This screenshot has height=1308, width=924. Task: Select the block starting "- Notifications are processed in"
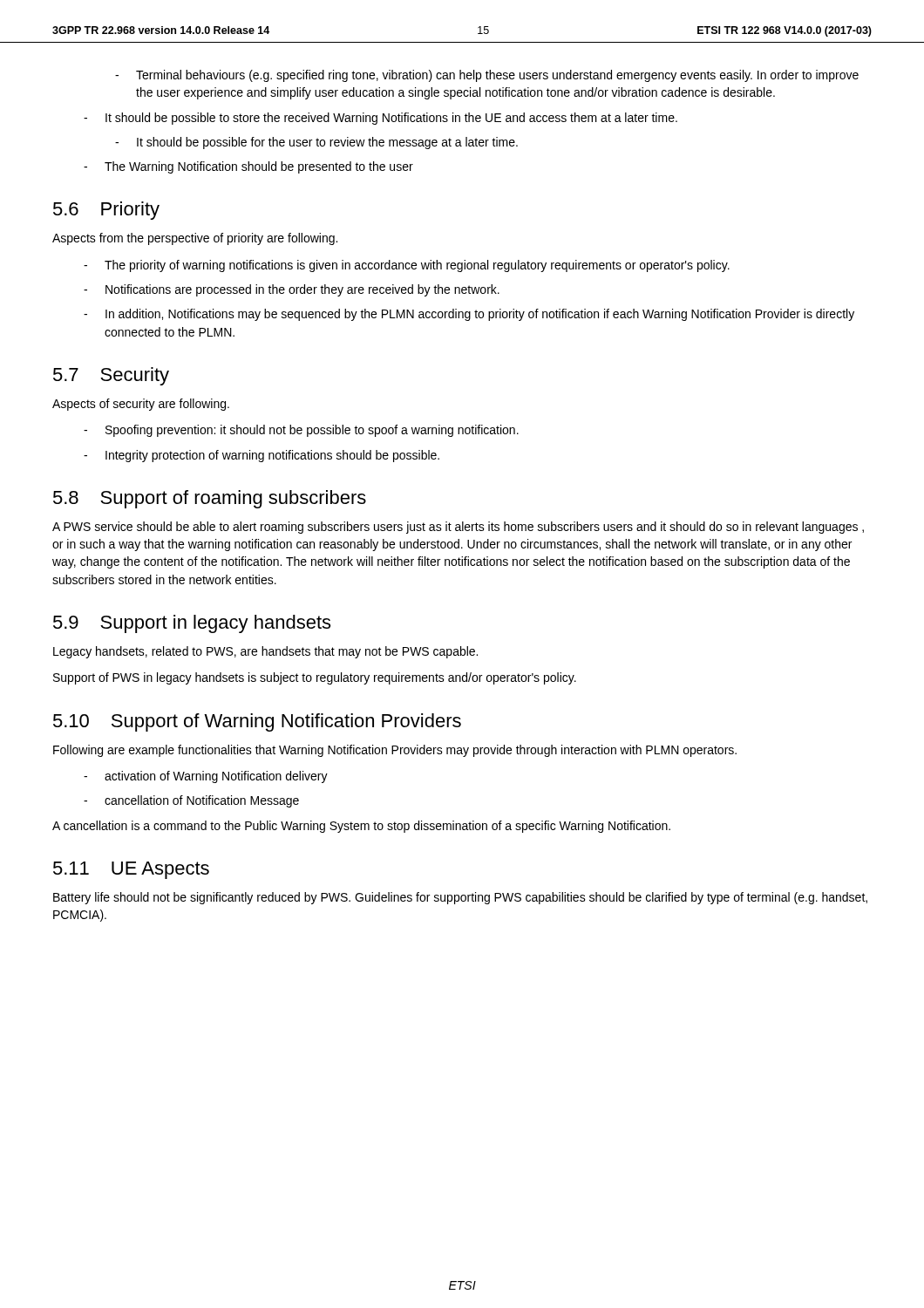(478, 290)
